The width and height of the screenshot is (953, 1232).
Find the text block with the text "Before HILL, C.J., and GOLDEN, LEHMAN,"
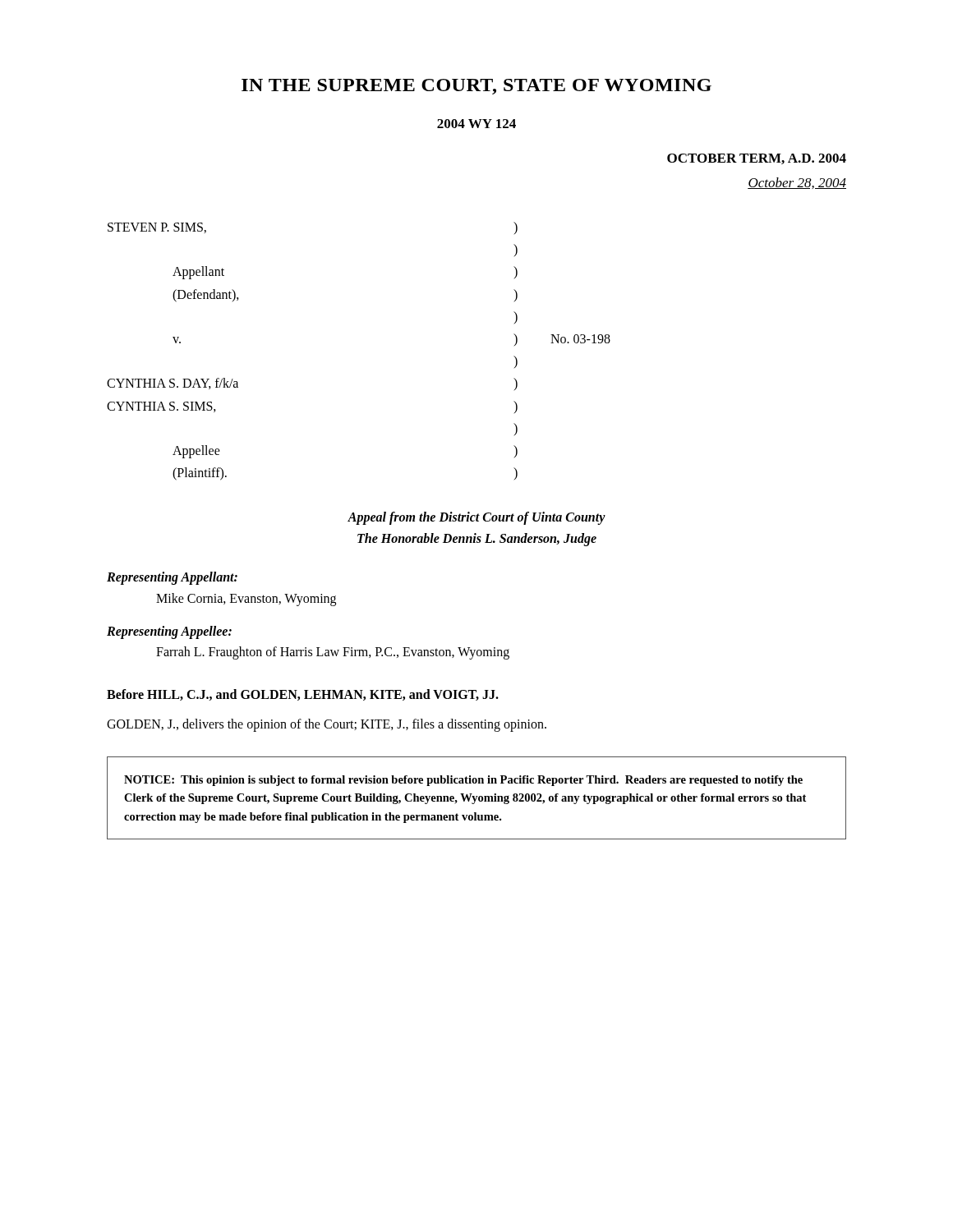click(x=303, y=694)
